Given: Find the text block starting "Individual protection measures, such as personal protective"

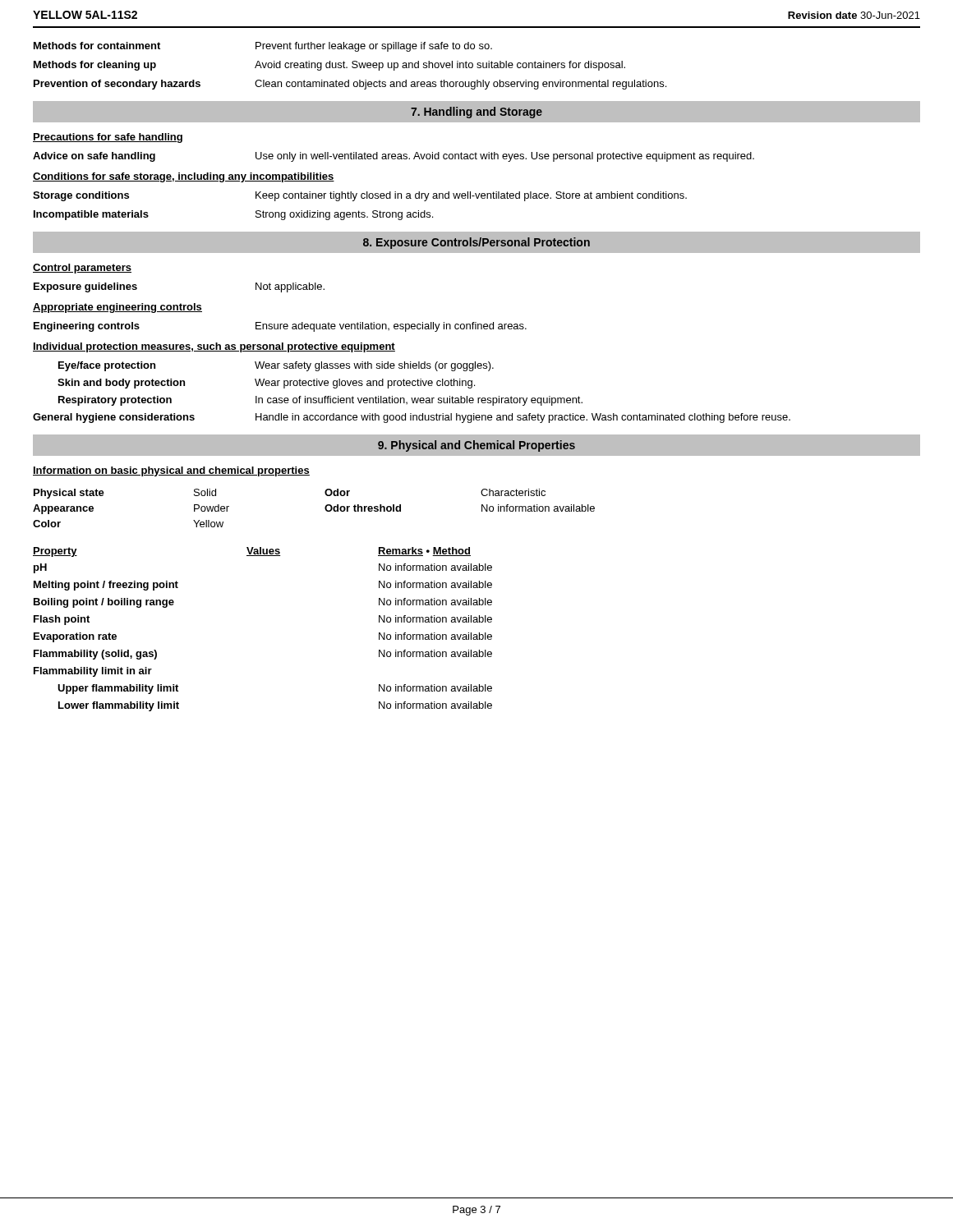Looking at the screenshot, I should [214, 346].
